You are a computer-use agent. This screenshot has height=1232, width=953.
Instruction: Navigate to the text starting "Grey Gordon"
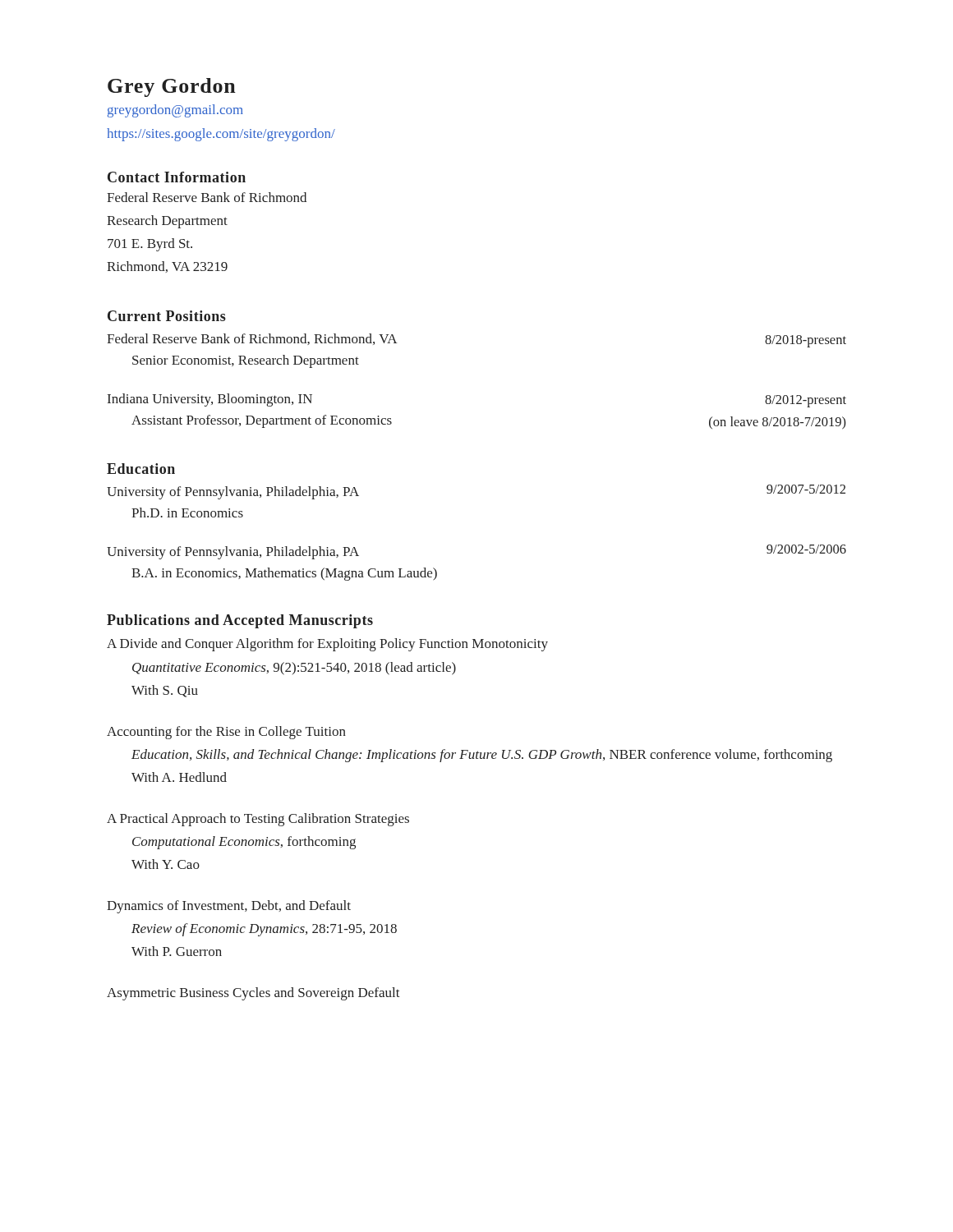tap(172, 86)
